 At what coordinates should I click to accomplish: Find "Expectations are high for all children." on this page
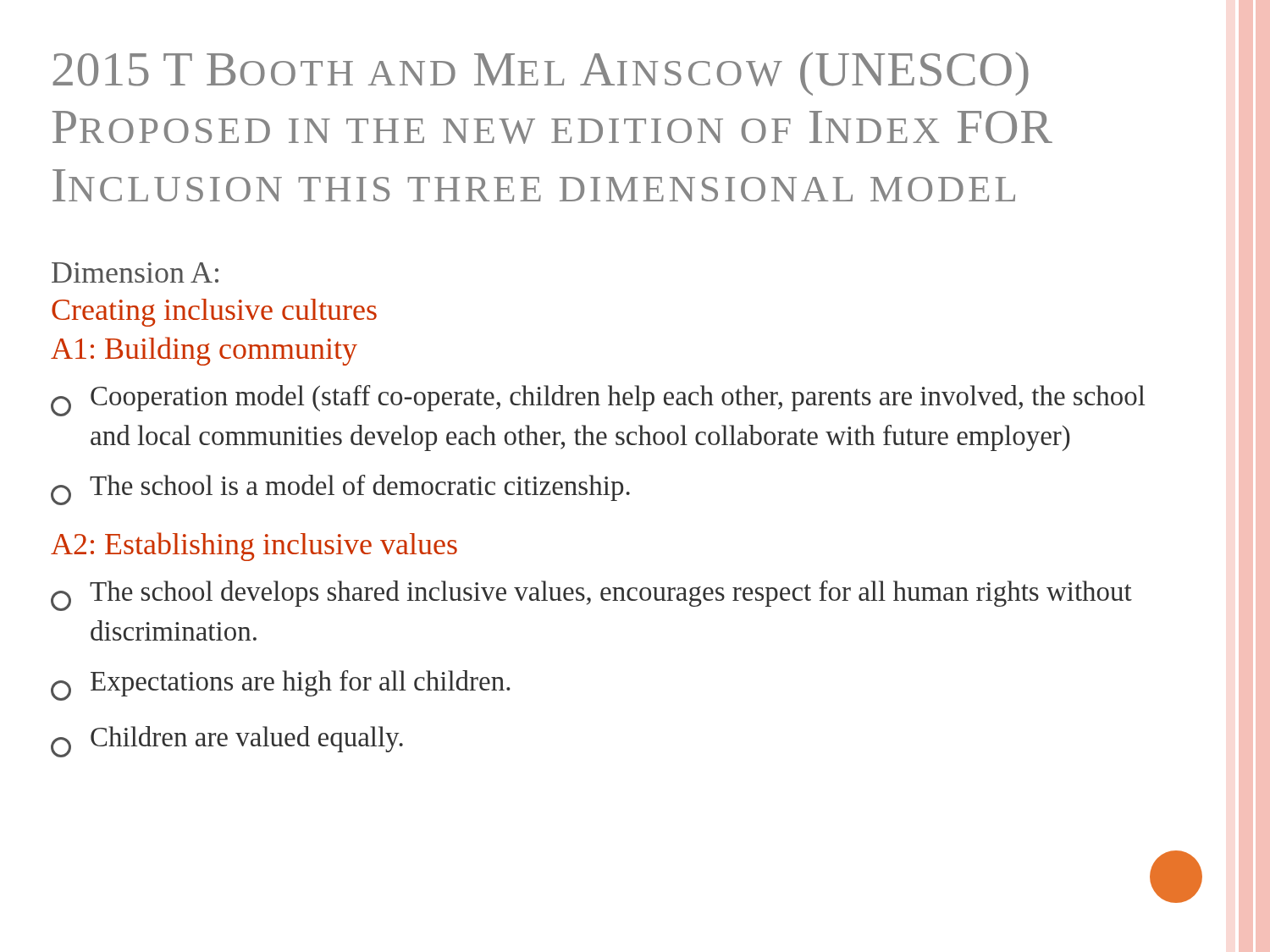[x=281, y=685]
